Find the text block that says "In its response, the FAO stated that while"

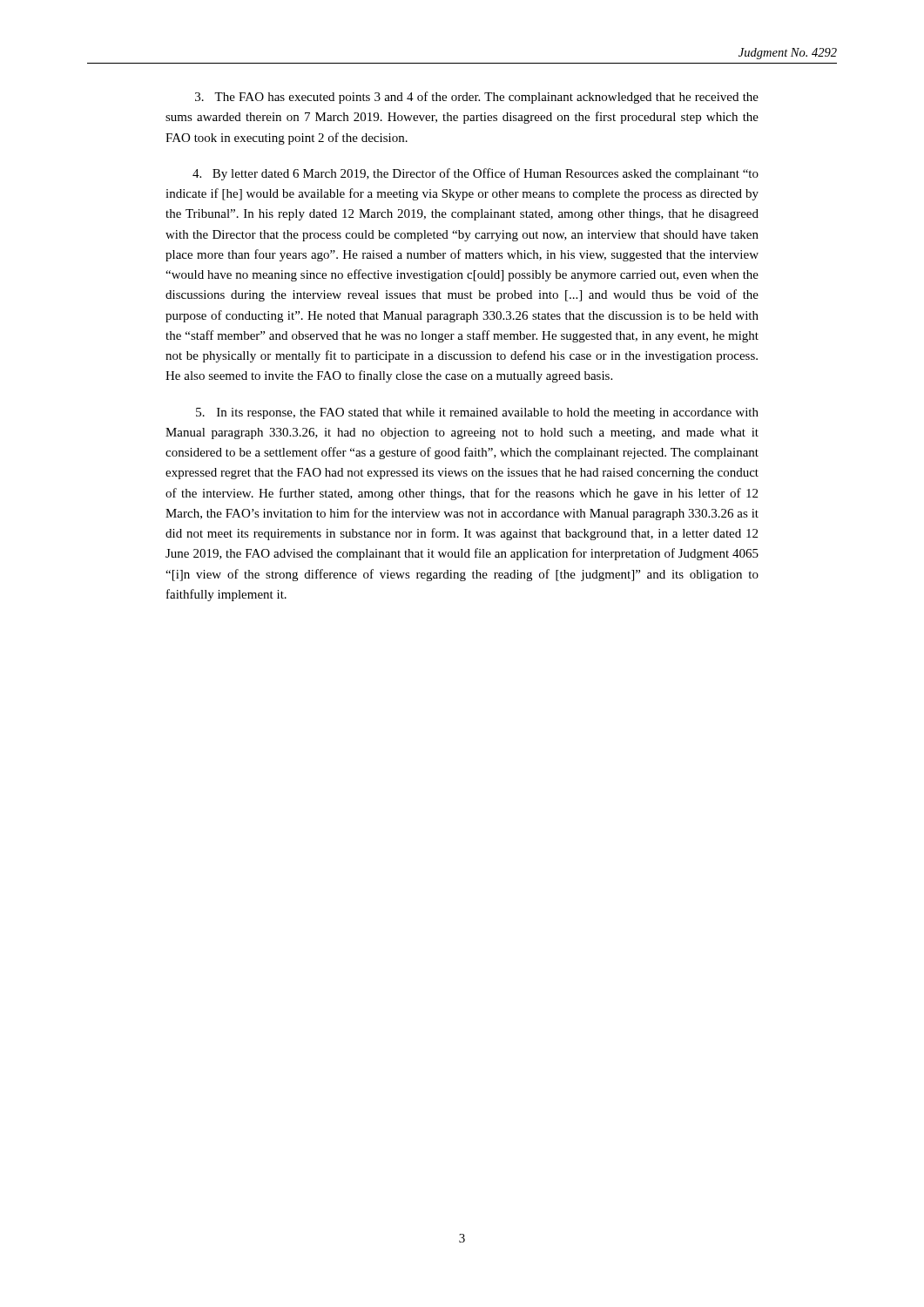[462, 503]
